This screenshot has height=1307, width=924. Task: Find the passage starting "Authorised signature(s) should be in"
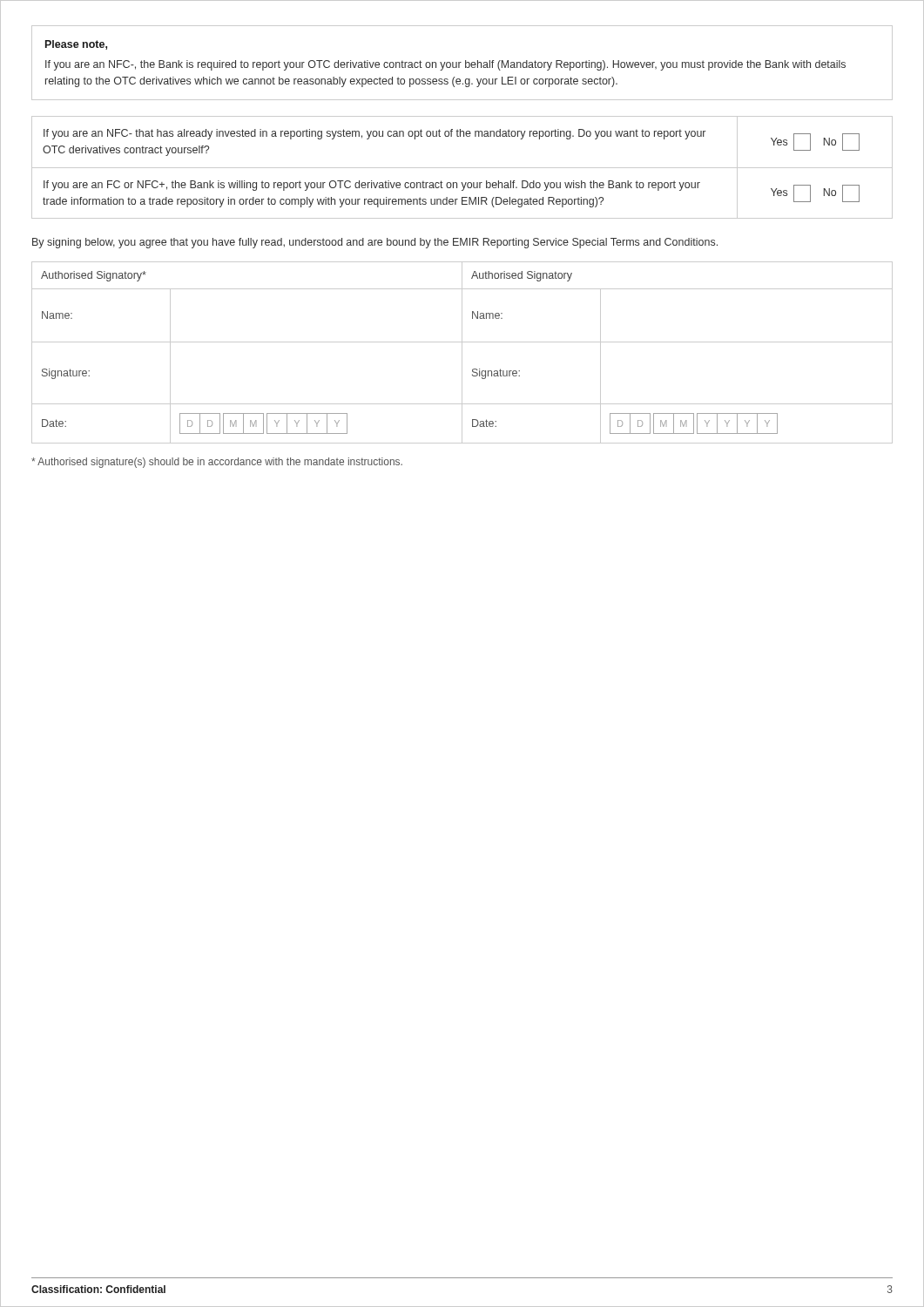[x=217, y=462]
